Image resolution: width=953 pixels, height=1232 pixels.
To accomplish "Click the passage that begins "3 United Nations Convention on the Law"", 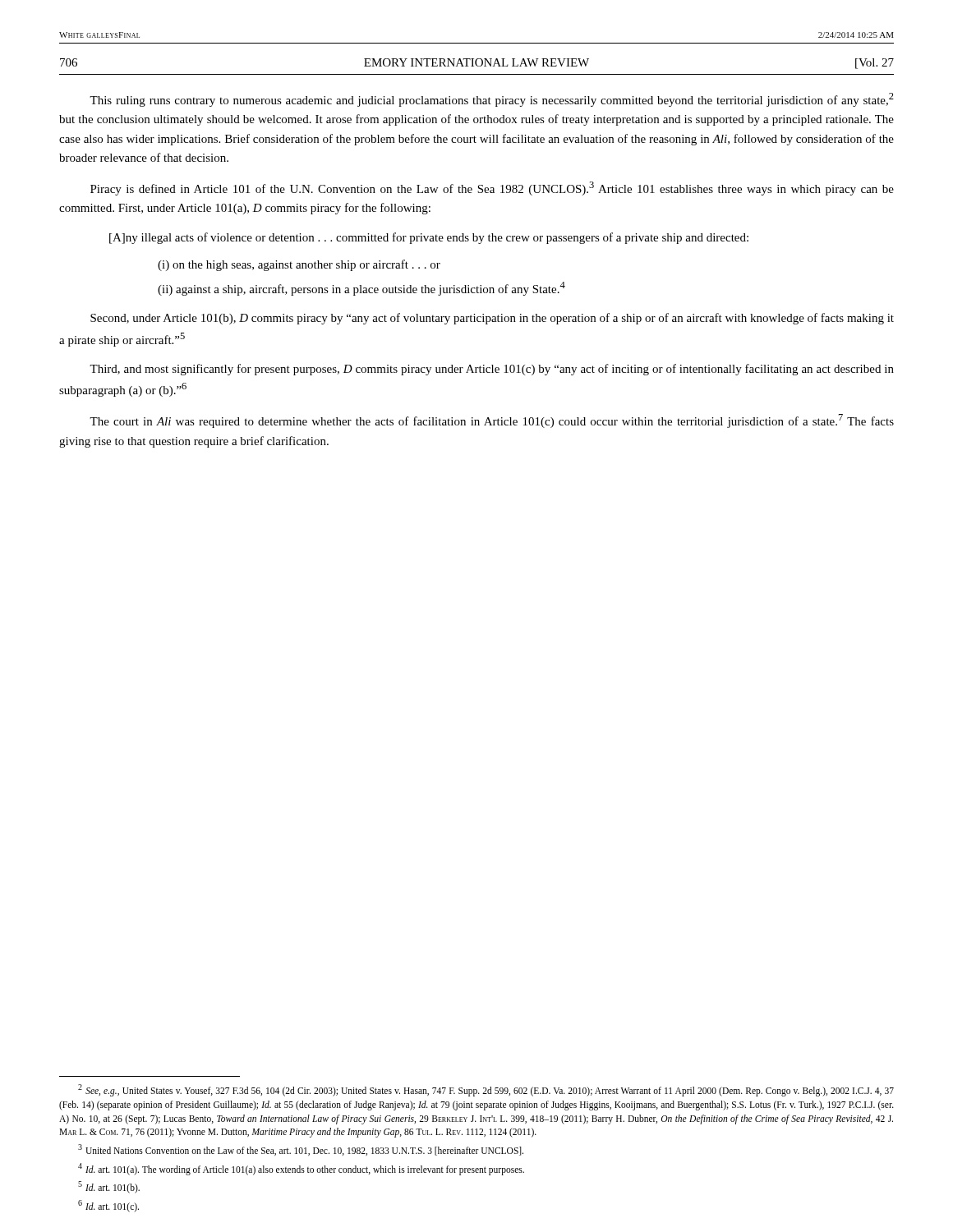I will 301,1149.
